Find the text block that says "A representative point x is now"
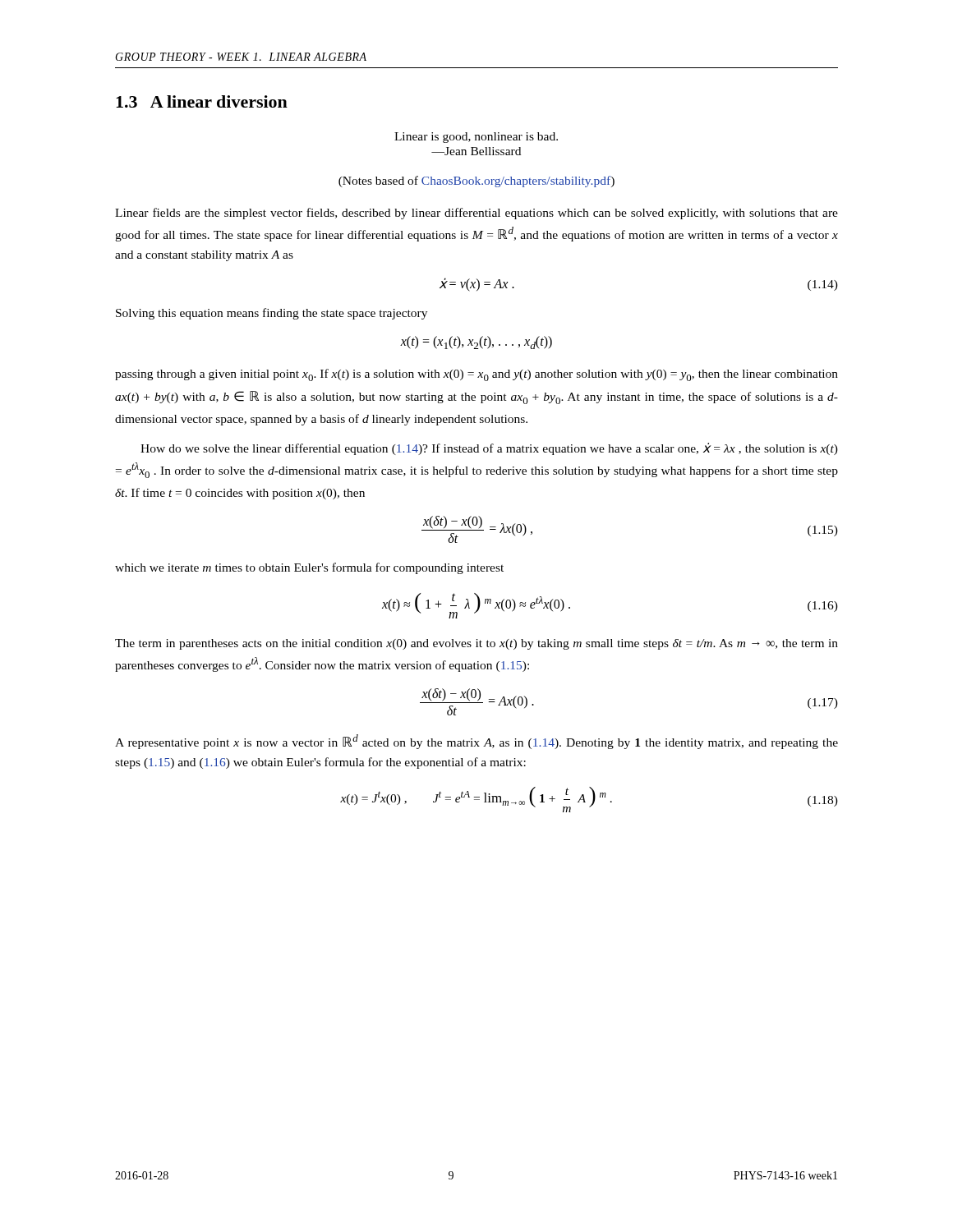 [476, 751]
